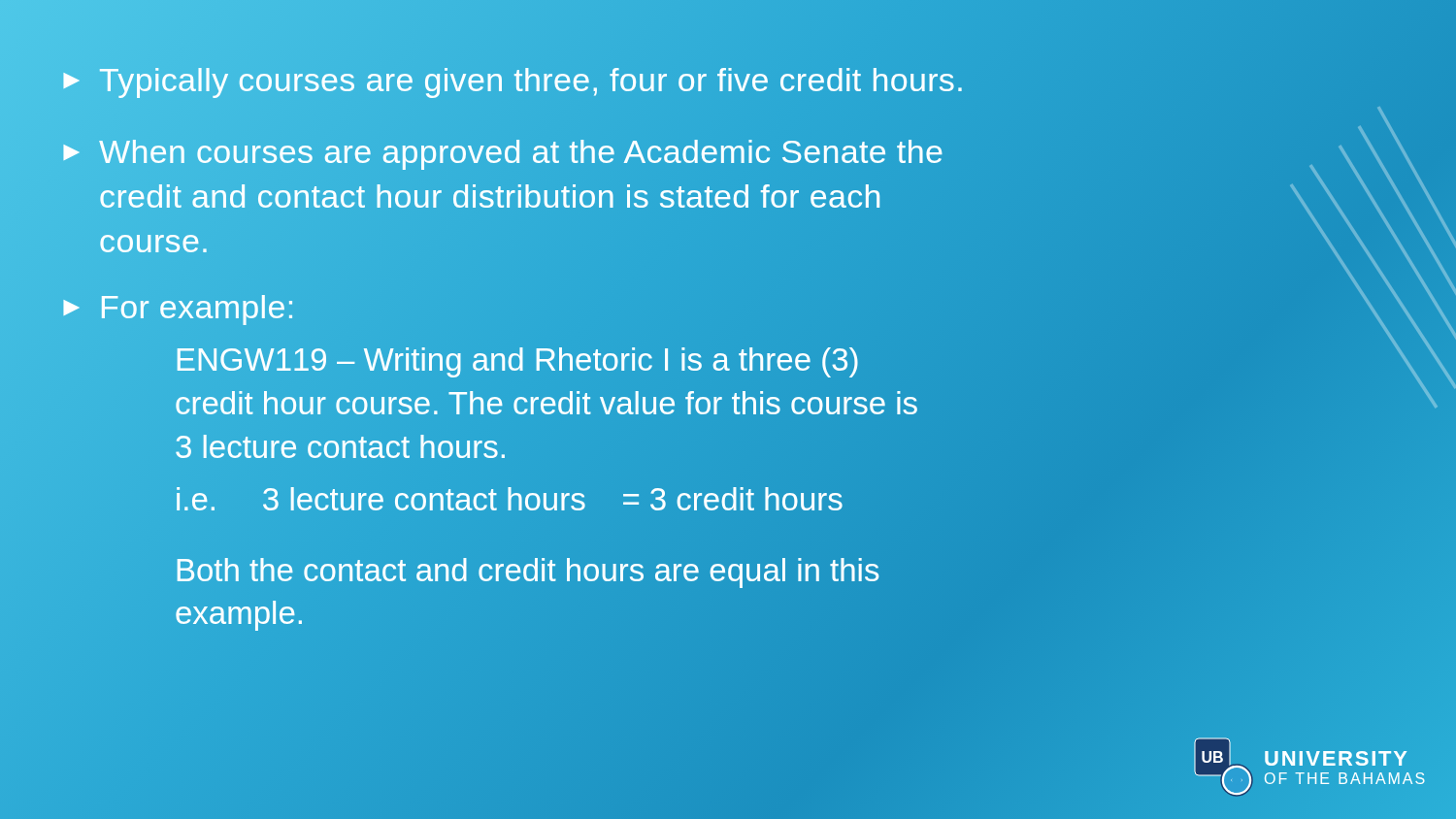Select the element starting "► When courses are approved at the Academic"

coord(501,197)
